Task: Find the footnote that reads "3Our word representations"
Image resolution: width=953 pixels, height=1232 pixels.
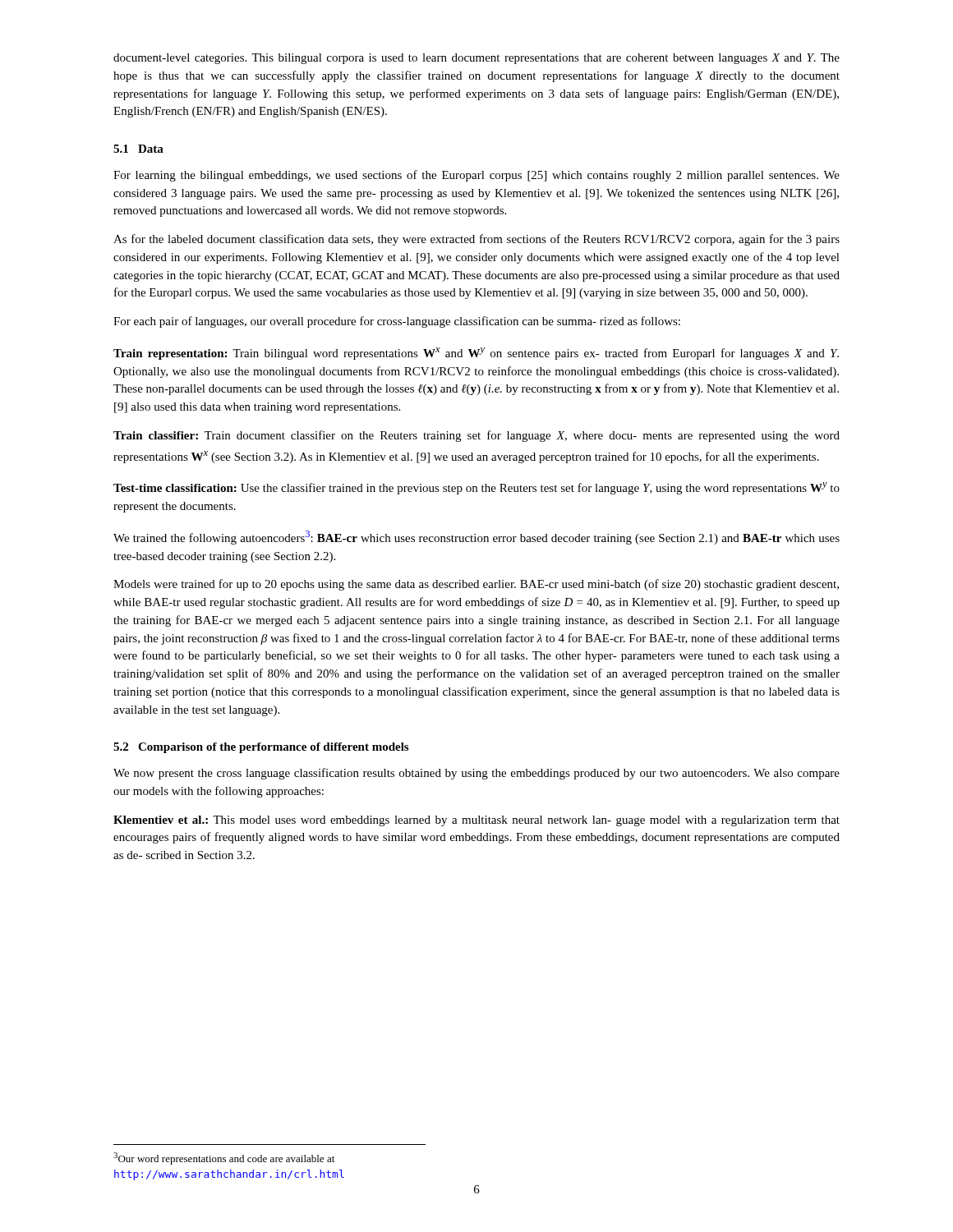Action: coord(229,1165)
